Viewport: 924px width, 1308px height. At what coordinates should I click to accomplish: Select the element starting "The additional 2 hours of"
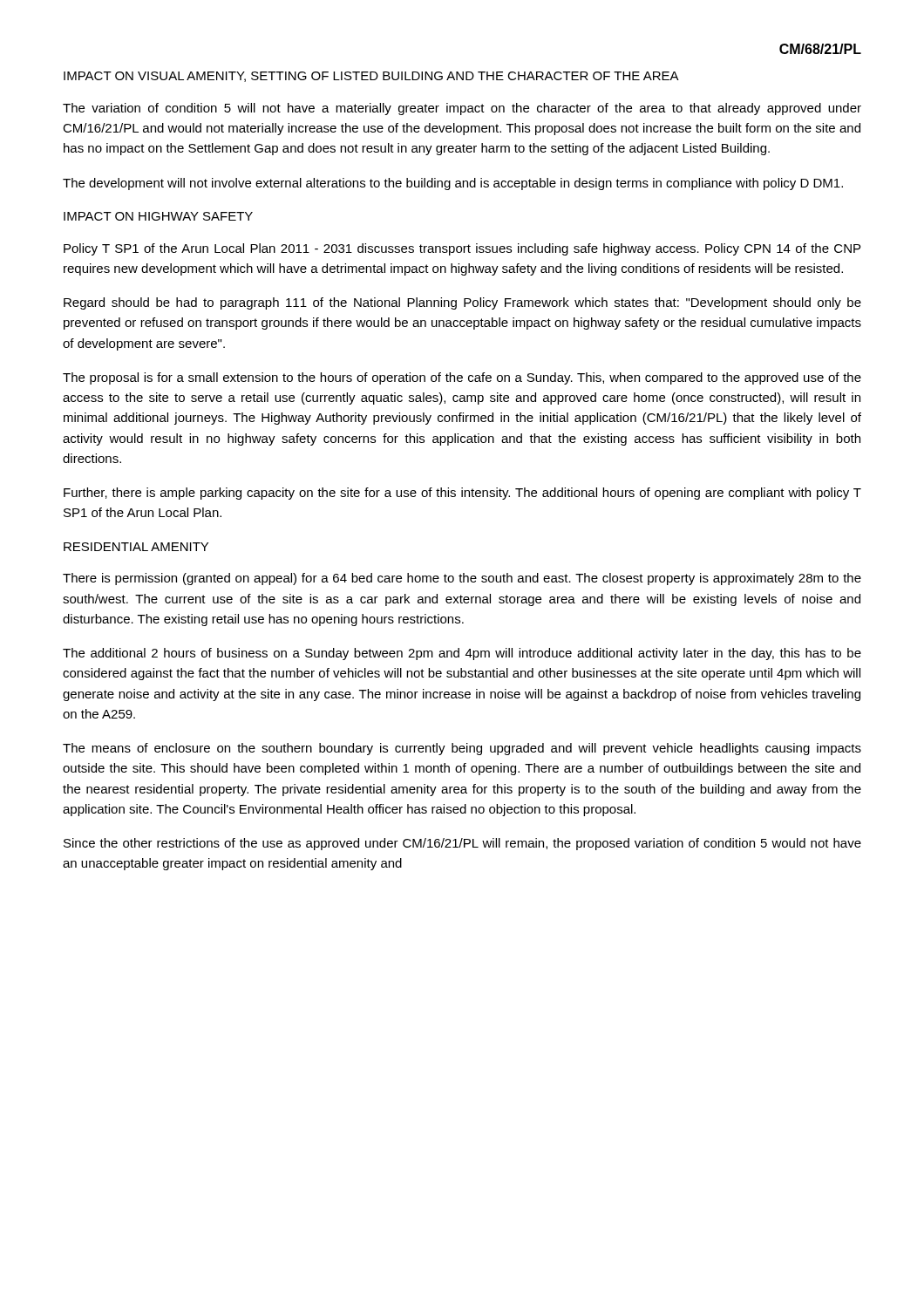pos(462,683)
